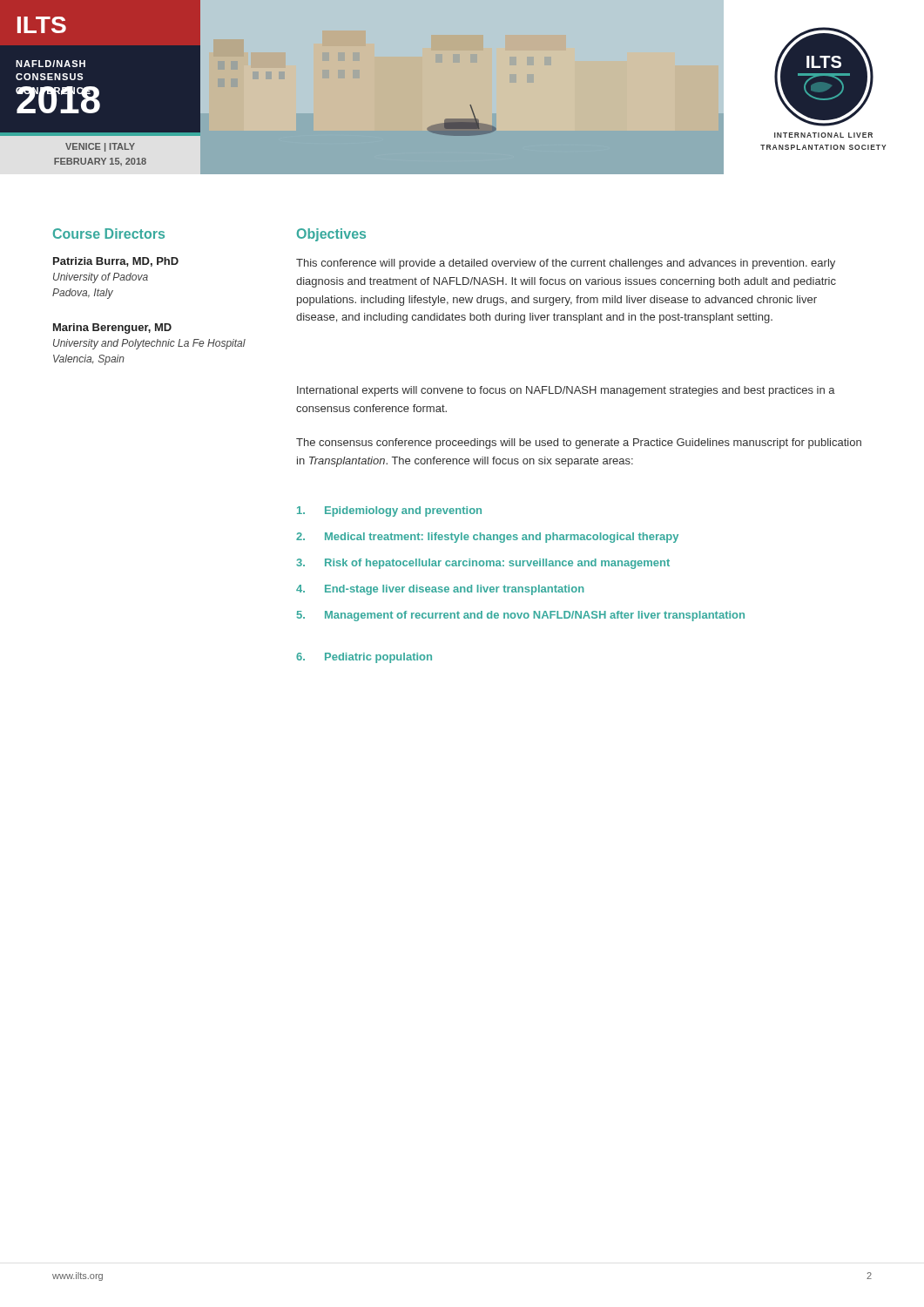The width and height of the screenshot is (924, 1307).
Task: Locate the text starting "2. Medical treatment: lifestyle"
Action: click(488, 537)
